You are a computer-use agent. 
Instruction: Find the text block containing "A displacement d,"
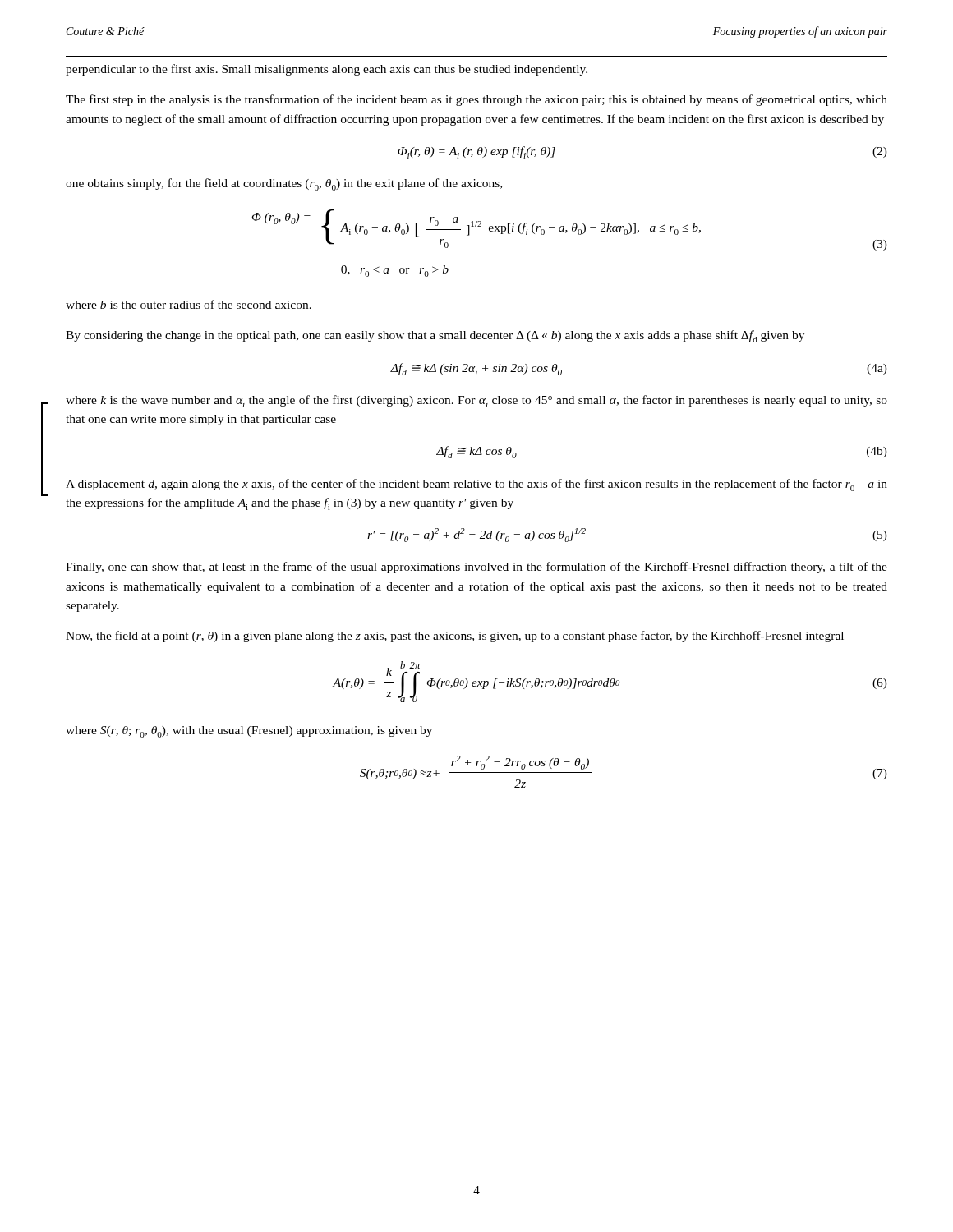pos(476,494)
